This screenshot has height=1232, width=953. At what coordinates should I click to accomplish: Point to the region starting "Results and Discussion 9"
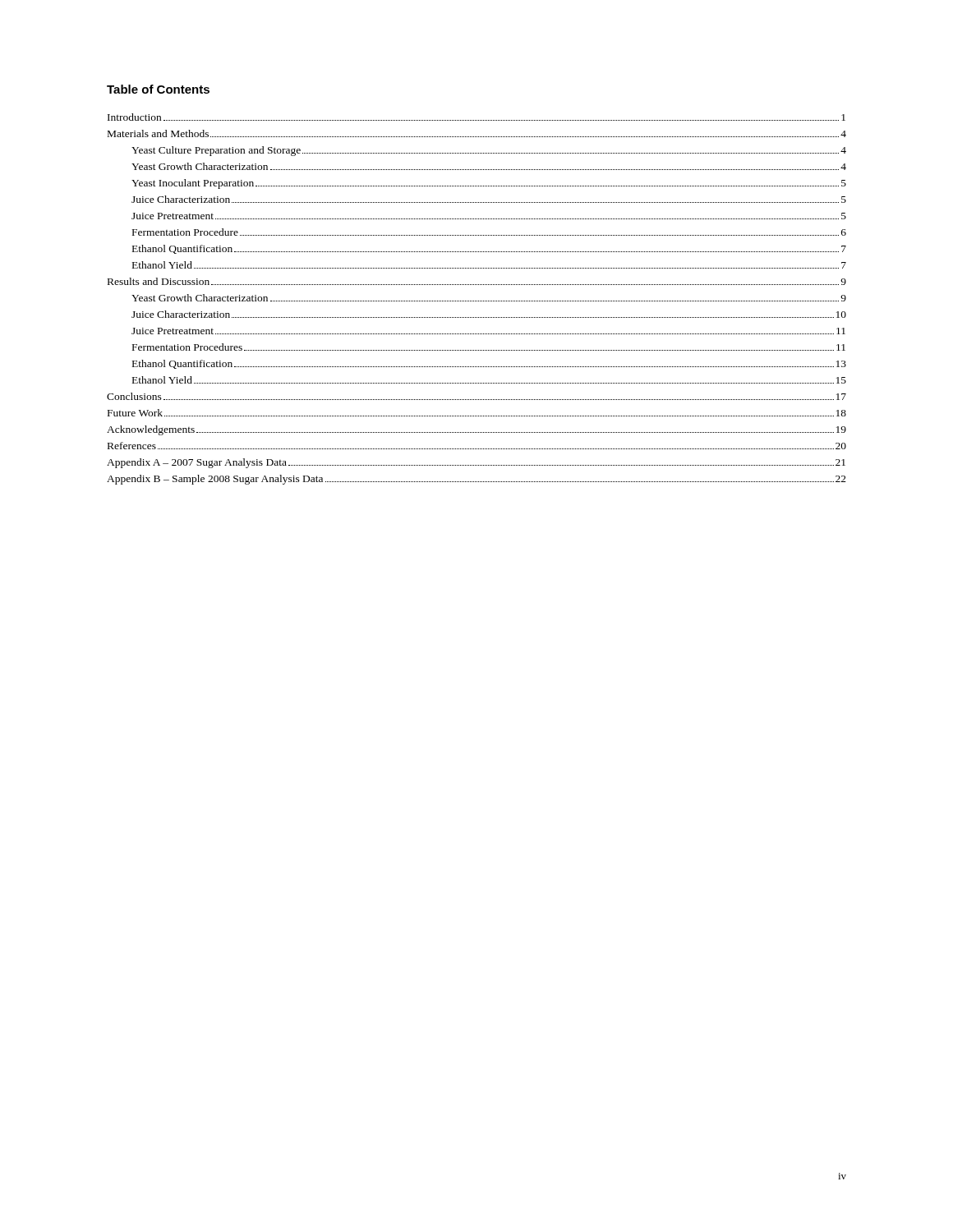click(476, 282)
